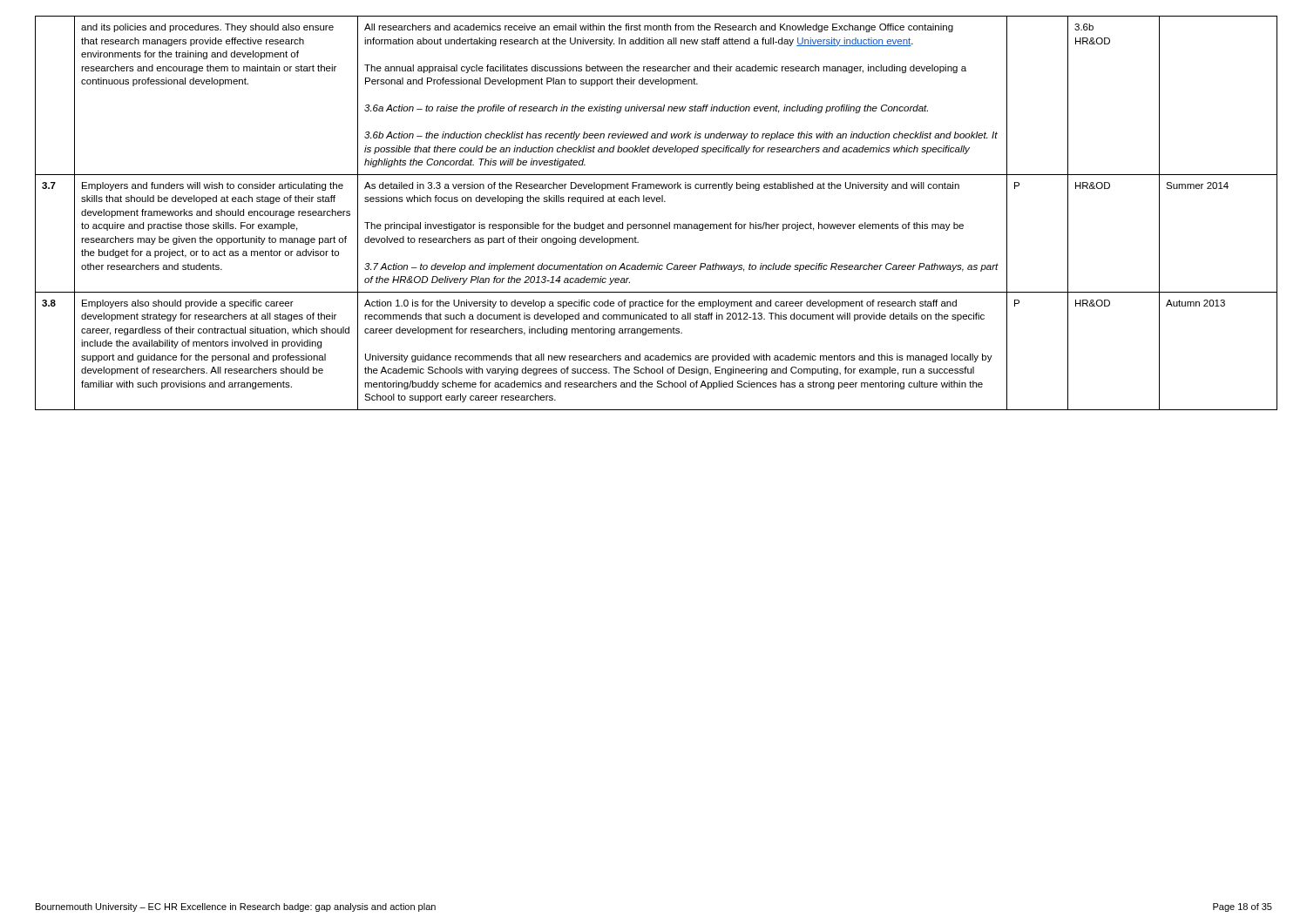Viewport: 1307px width, 924px height.
Task: Find a table
Action: point(654,213)
